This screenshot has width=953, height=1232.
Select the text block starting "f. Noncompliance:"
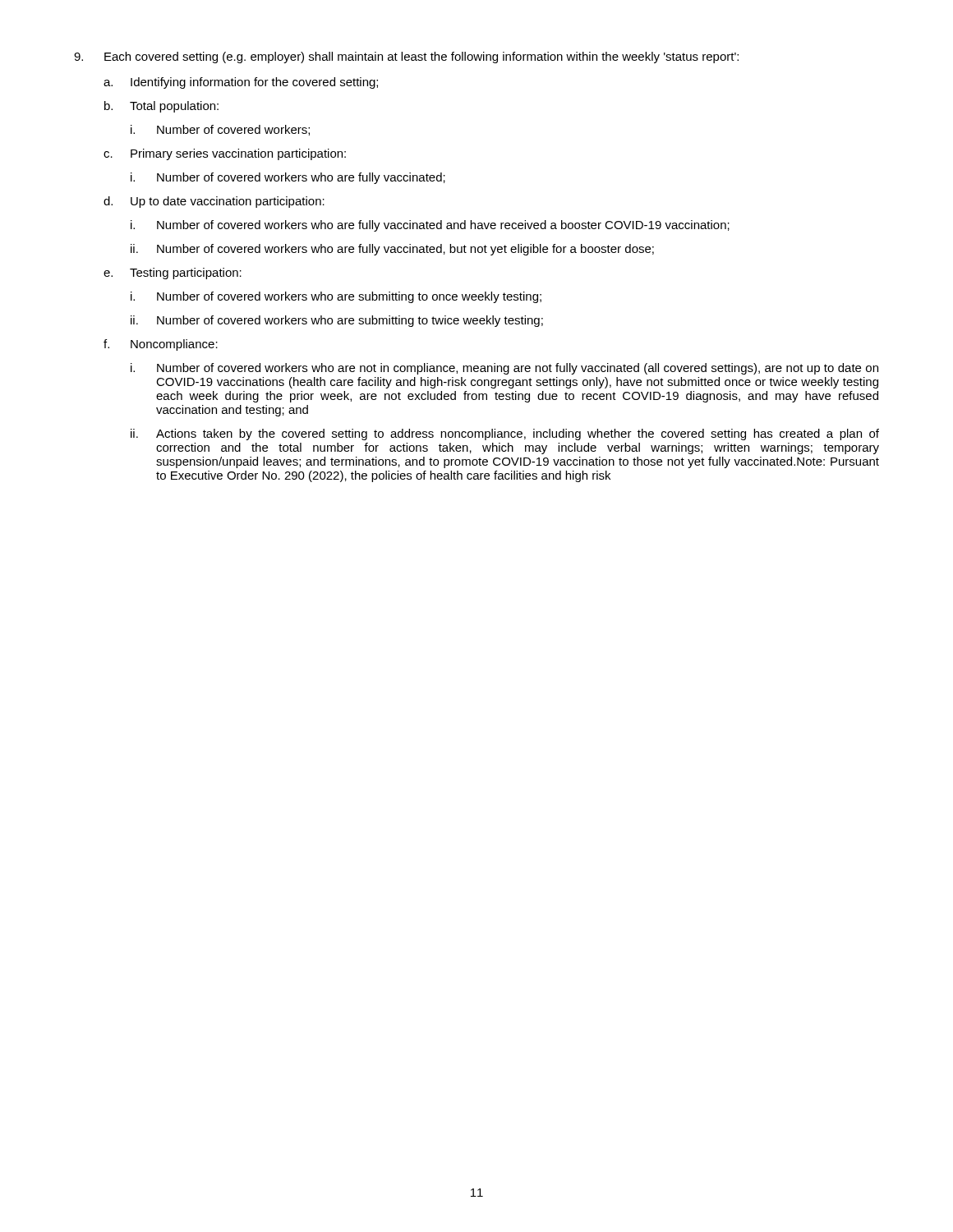click(x=161, y=345)
